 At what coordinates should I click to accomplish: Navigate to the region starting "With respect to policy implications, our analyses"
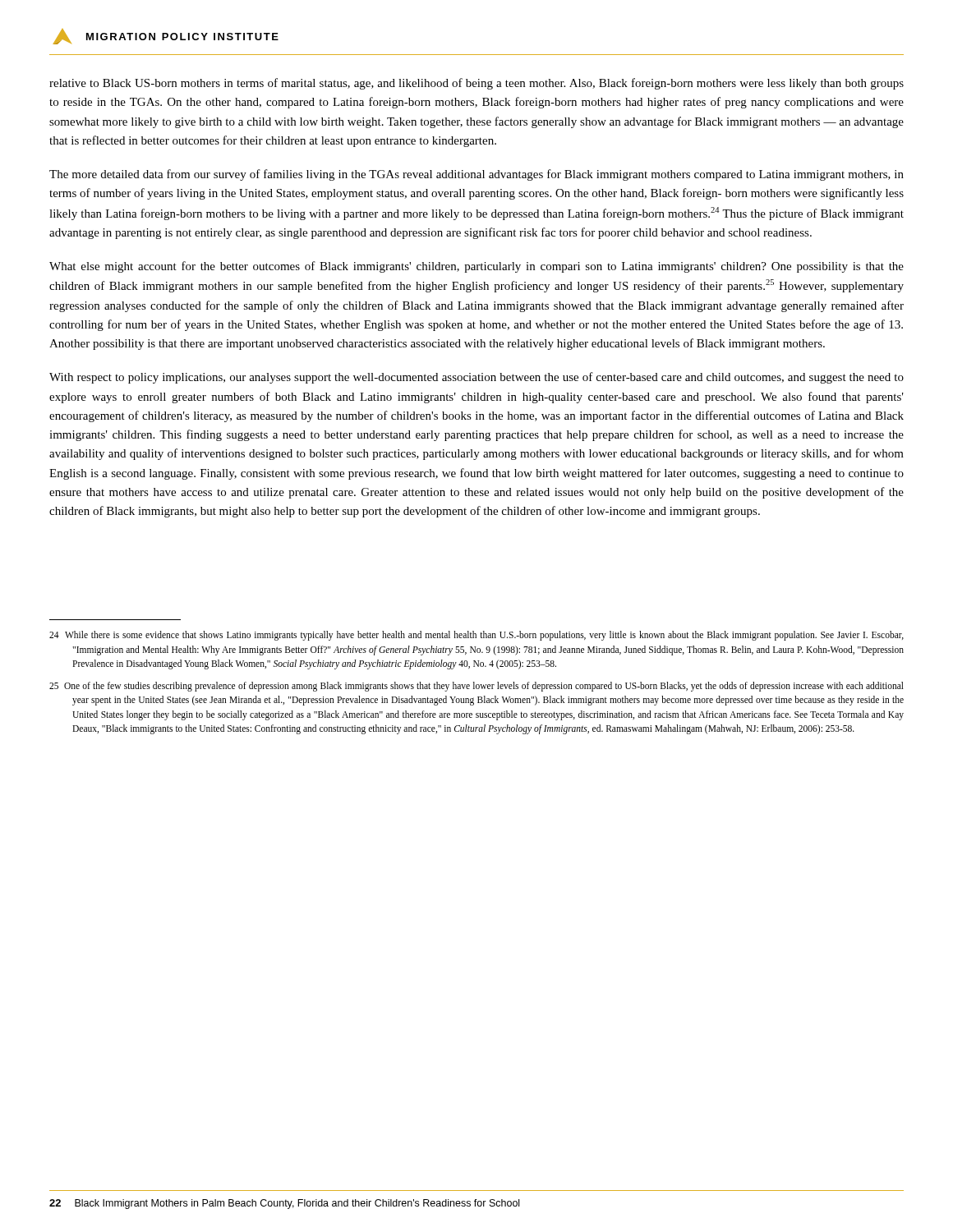tap(476, 444)
